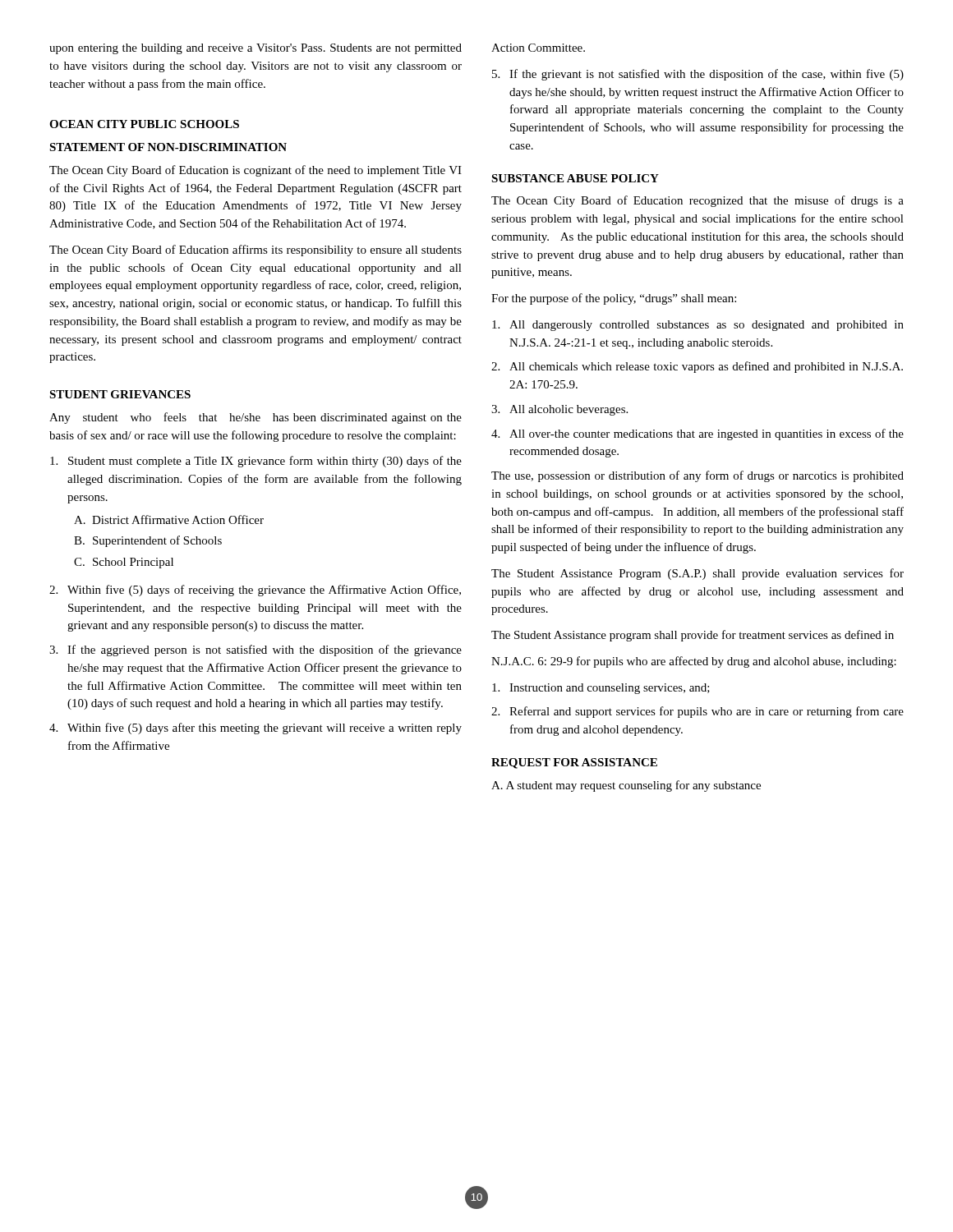Screen dimensions: 1232x953
Task: Click the passage that begins "The Ocean City Board of Education is cognizant"
Action: [x=255, y=197]
